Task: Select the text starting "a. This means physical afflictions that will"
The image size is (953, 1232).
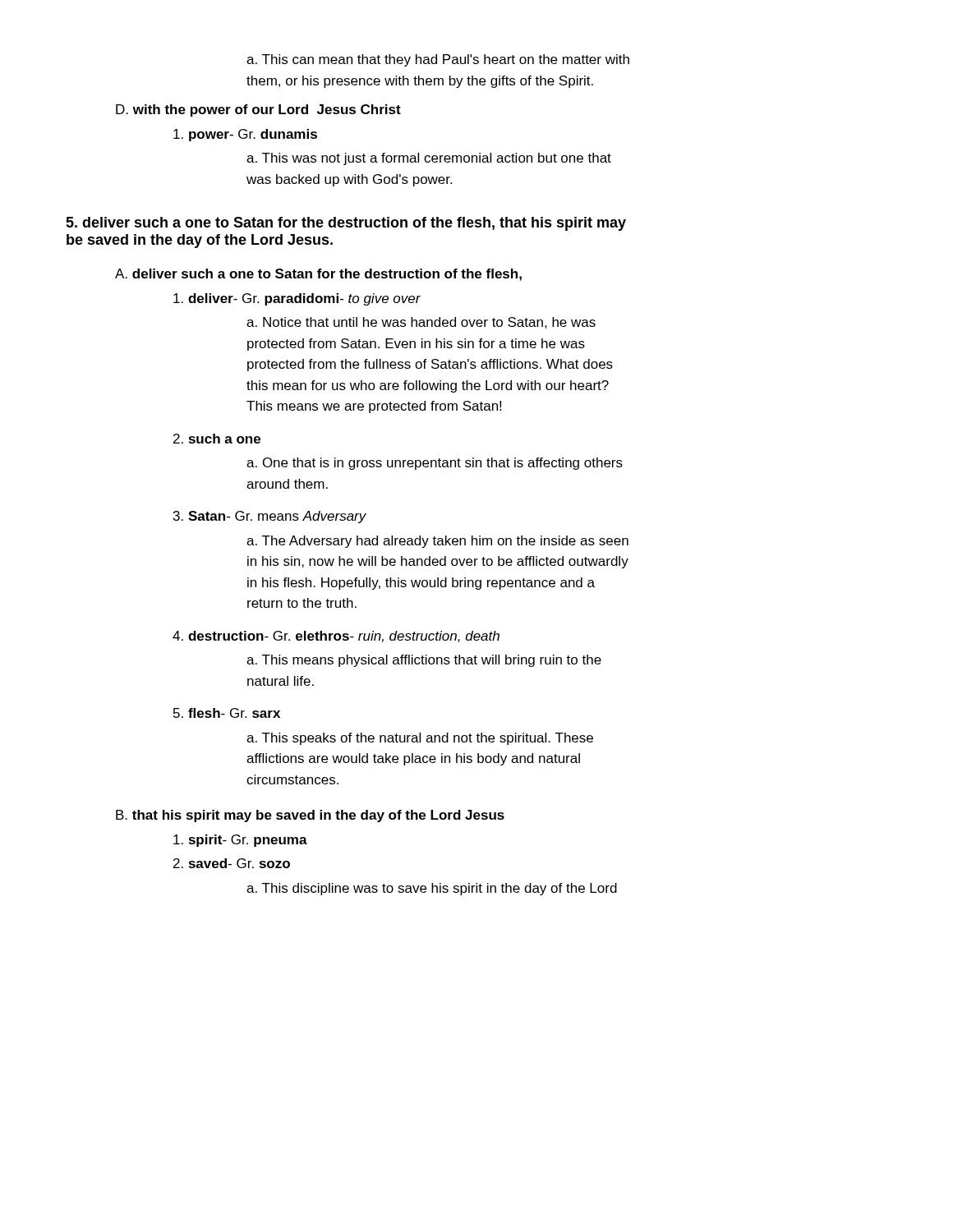Action: point(424,670)
